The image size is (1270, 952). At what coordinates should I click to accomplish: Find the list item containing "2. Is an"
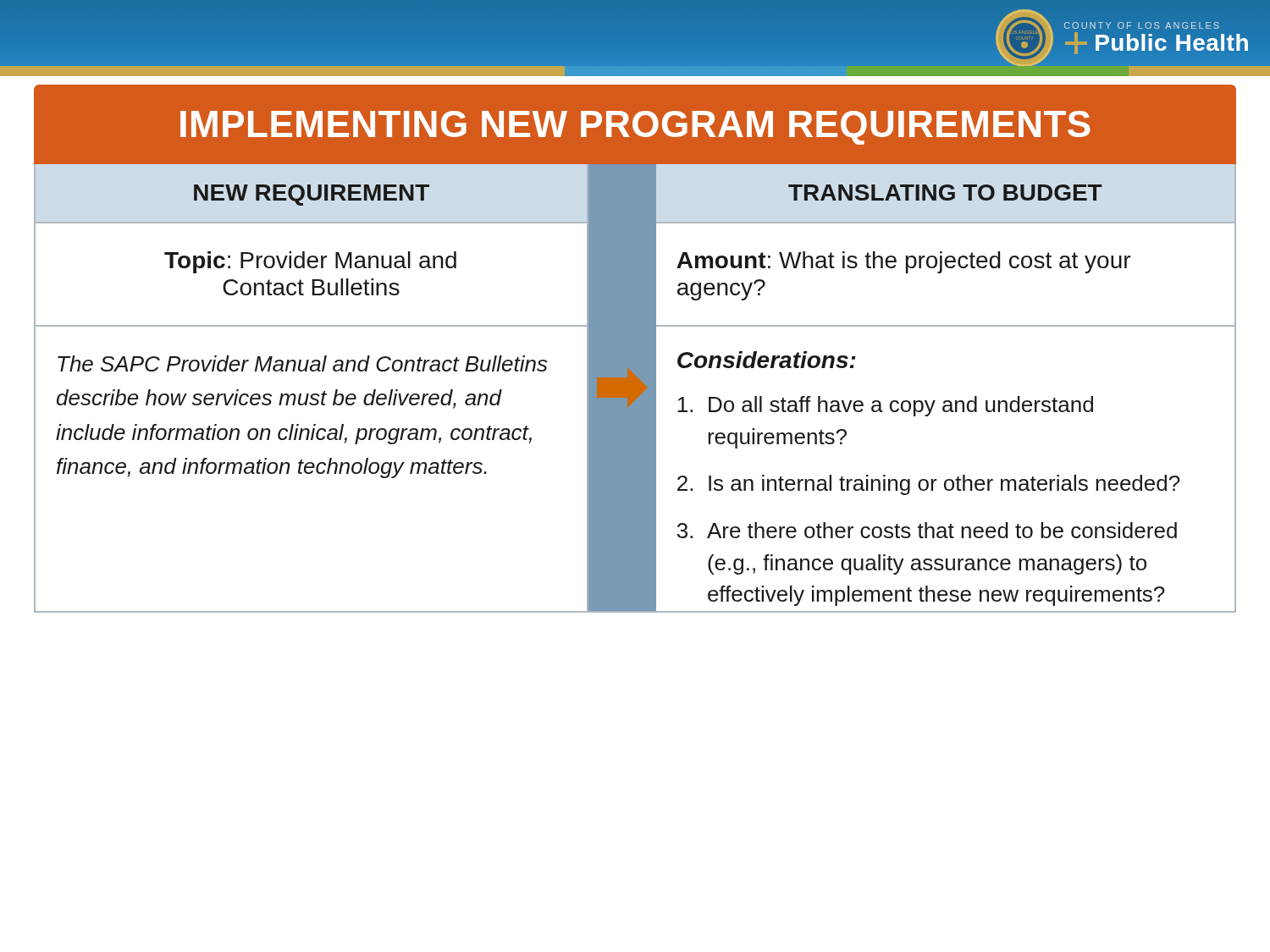click(x=945, y=484)
